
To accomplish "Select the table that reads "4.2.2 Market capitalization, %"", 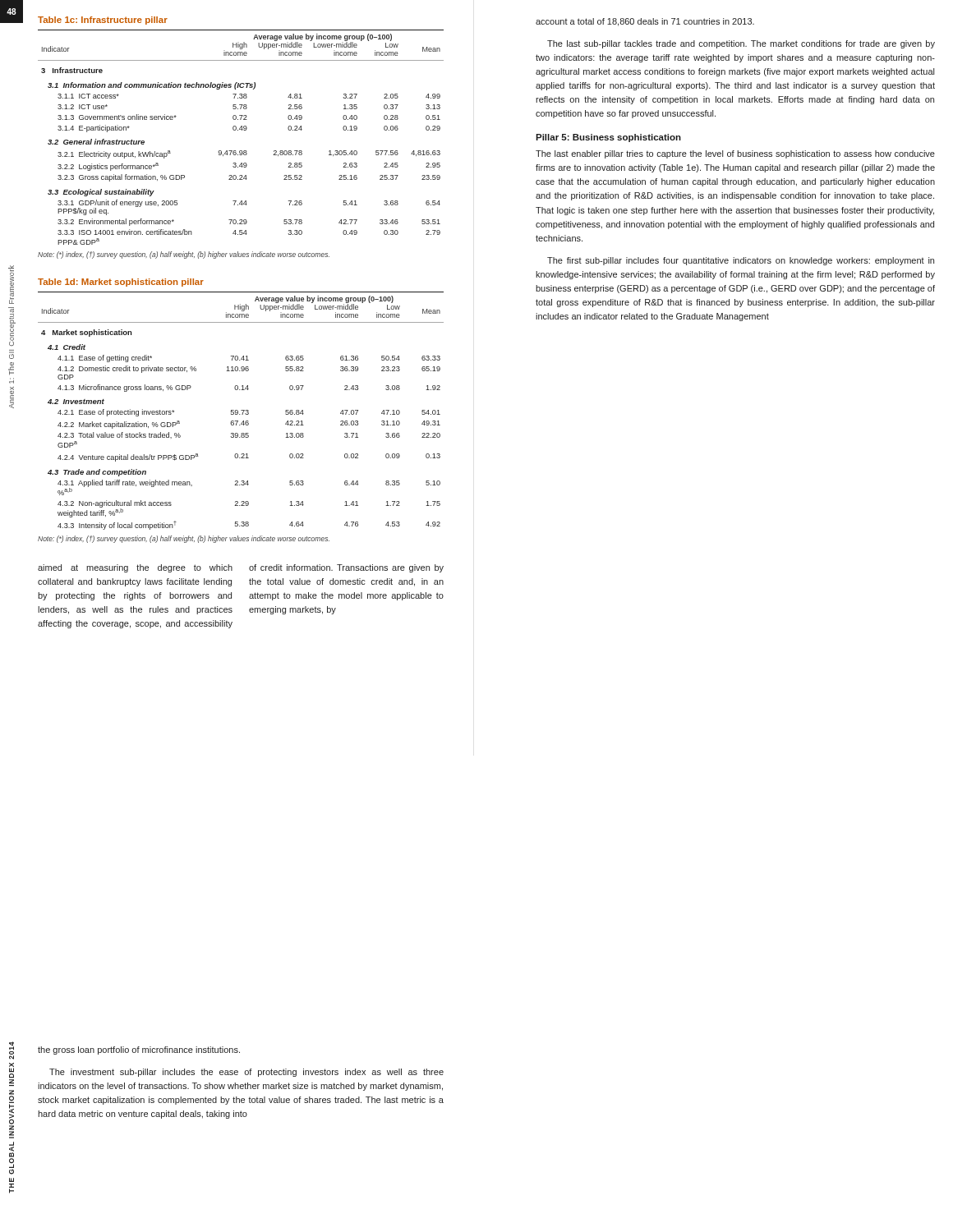I will 241,411.
